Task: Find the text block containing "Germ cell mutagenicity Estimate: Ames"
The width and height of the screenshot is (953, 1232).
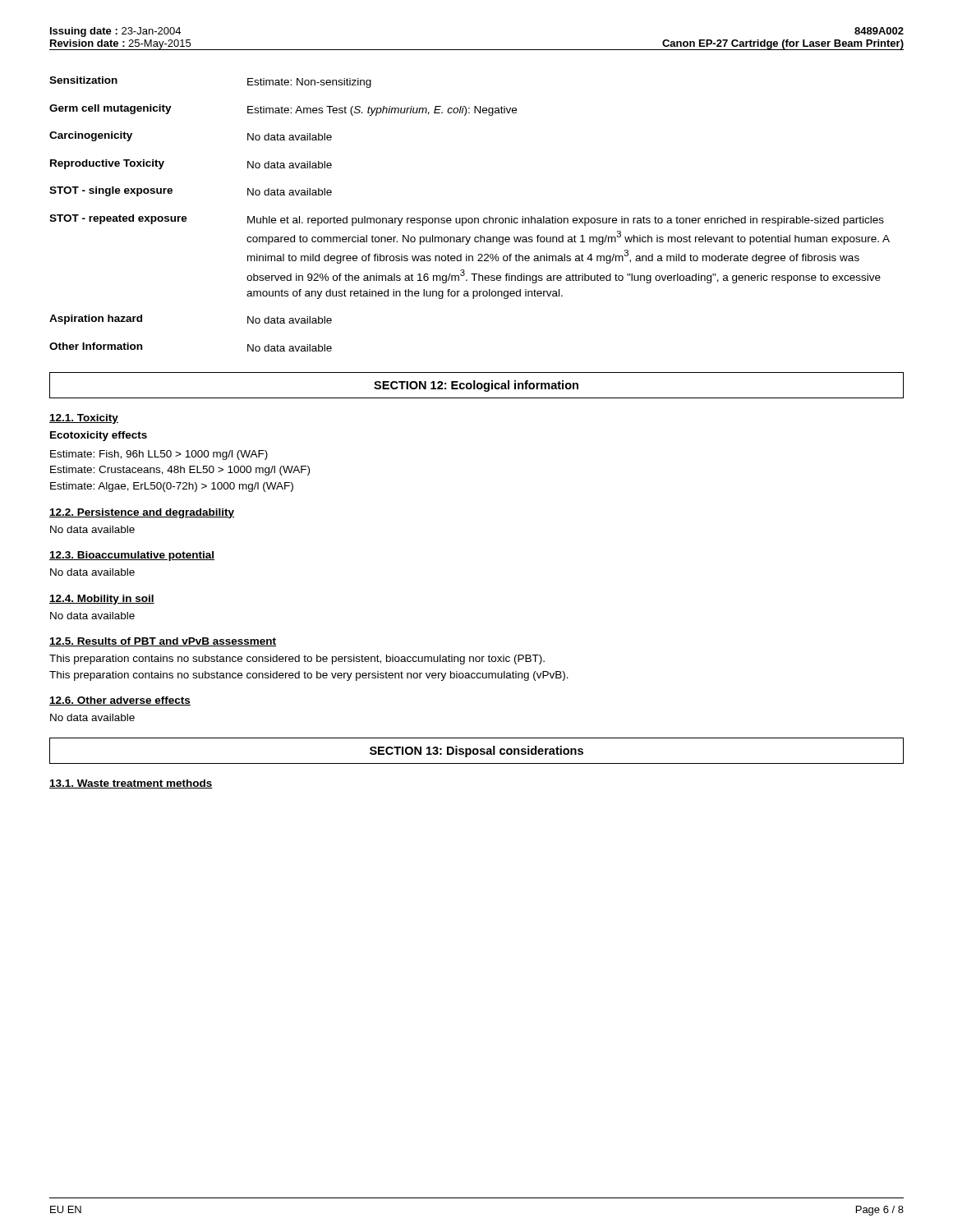Action: pos(476,110)
